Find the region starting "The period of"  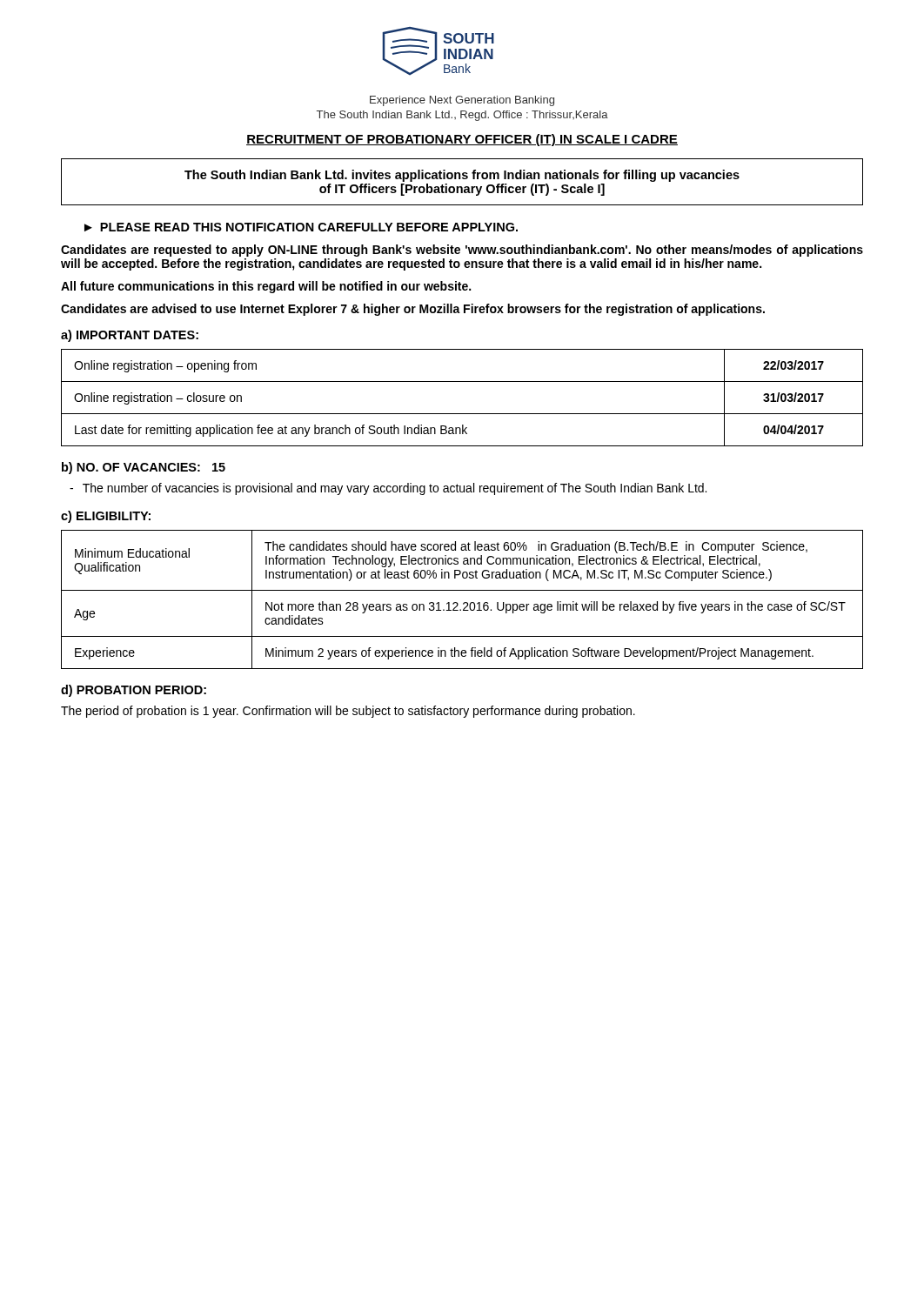348,711
